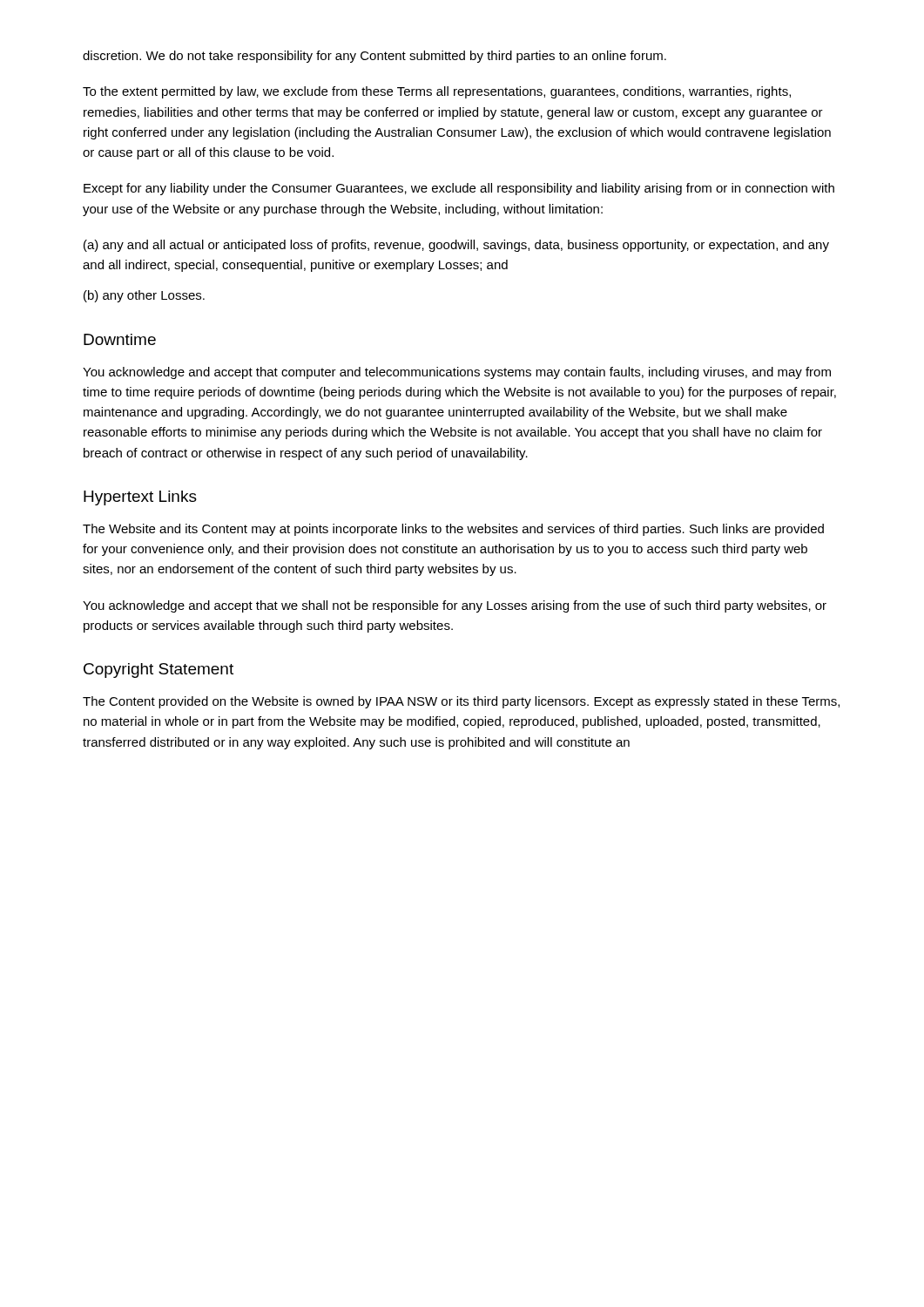Locate the section header with the text "Hypertext Links"

click(140, 496)
